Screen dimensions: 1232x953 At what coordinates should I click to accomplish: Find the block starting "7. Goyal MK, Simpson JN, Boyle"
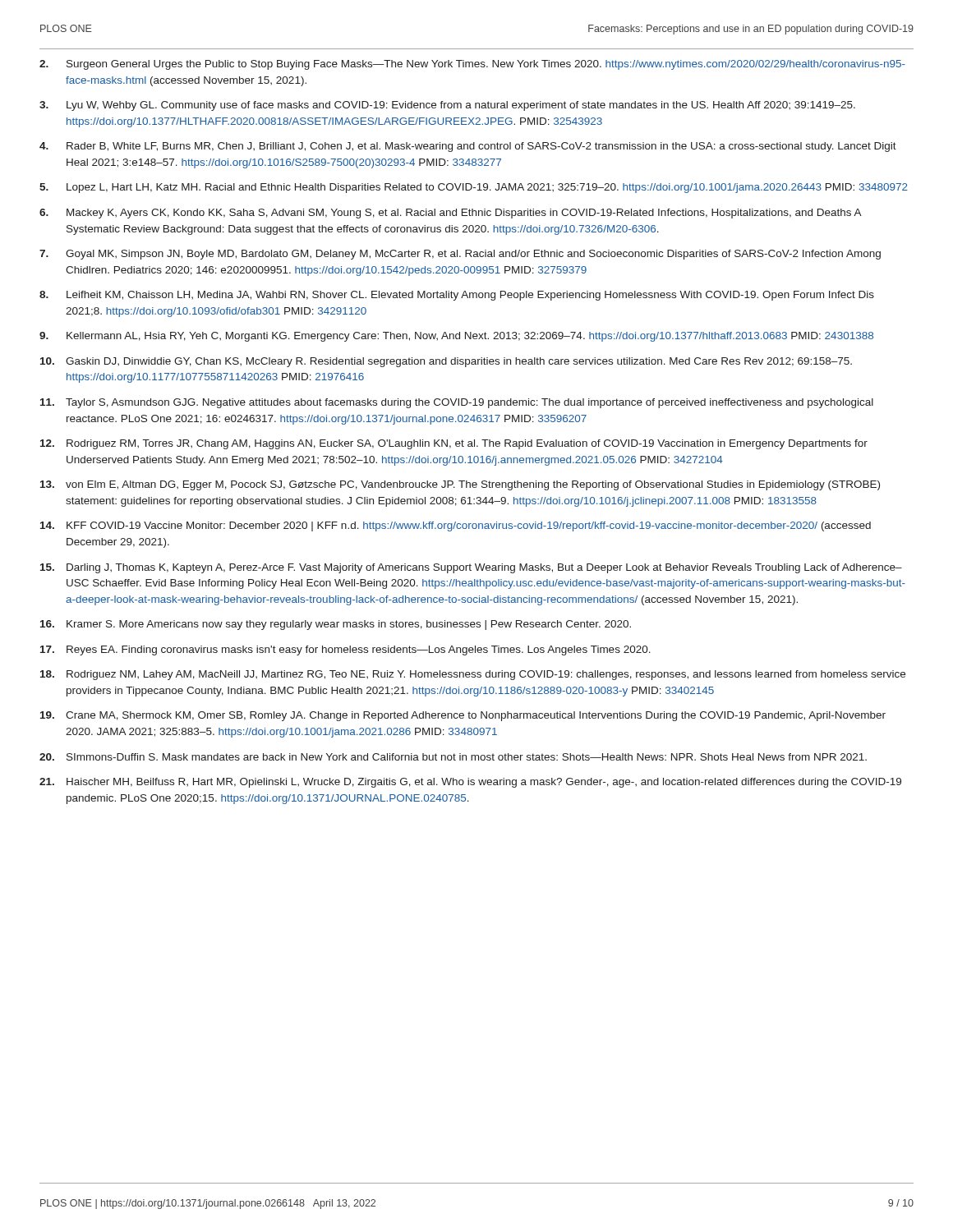click(476, 262)
